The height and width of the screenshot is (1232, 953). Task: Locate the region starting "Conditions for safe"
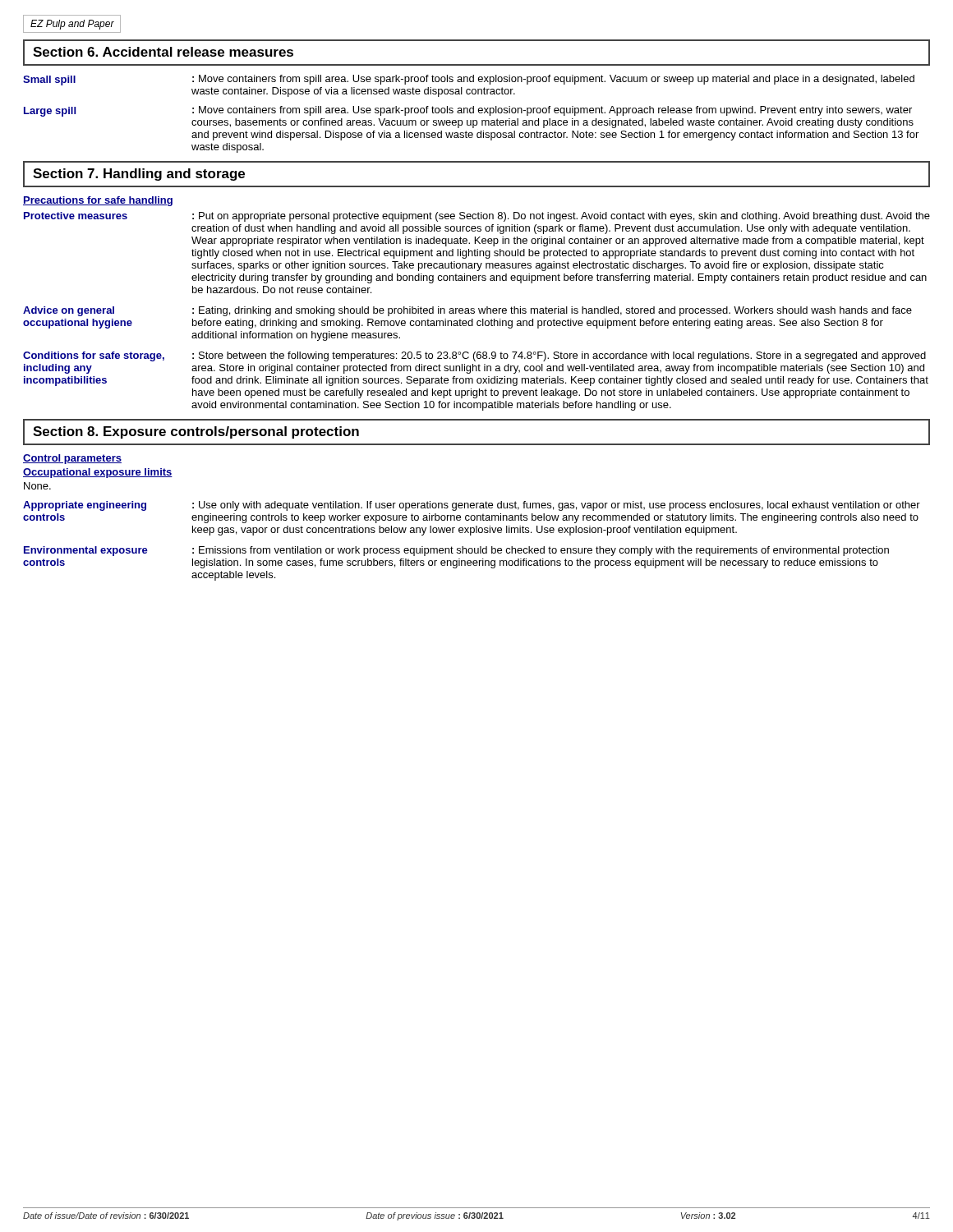click(x=476, y=380)
